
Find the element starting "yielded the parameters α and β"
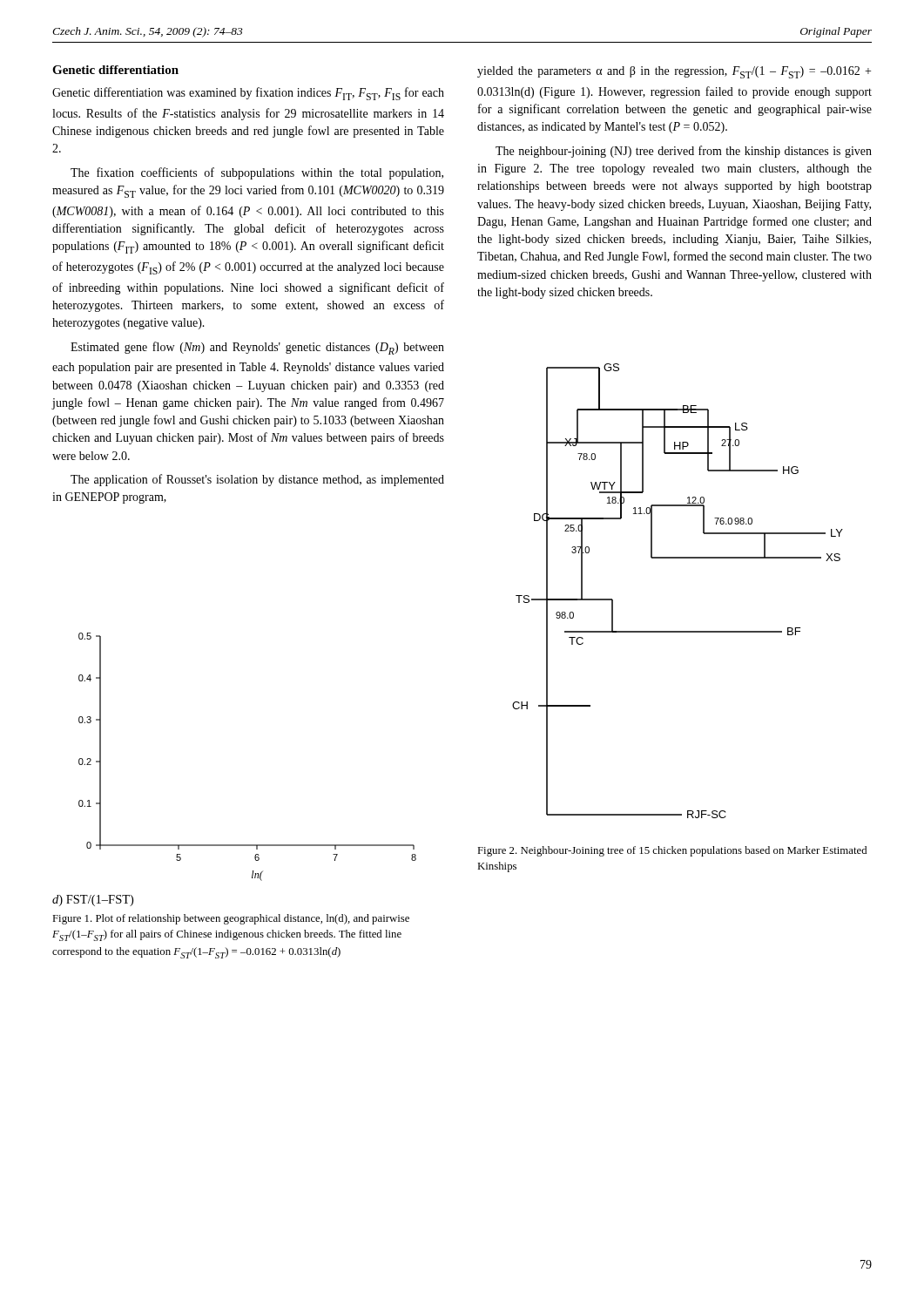(674, 182)
